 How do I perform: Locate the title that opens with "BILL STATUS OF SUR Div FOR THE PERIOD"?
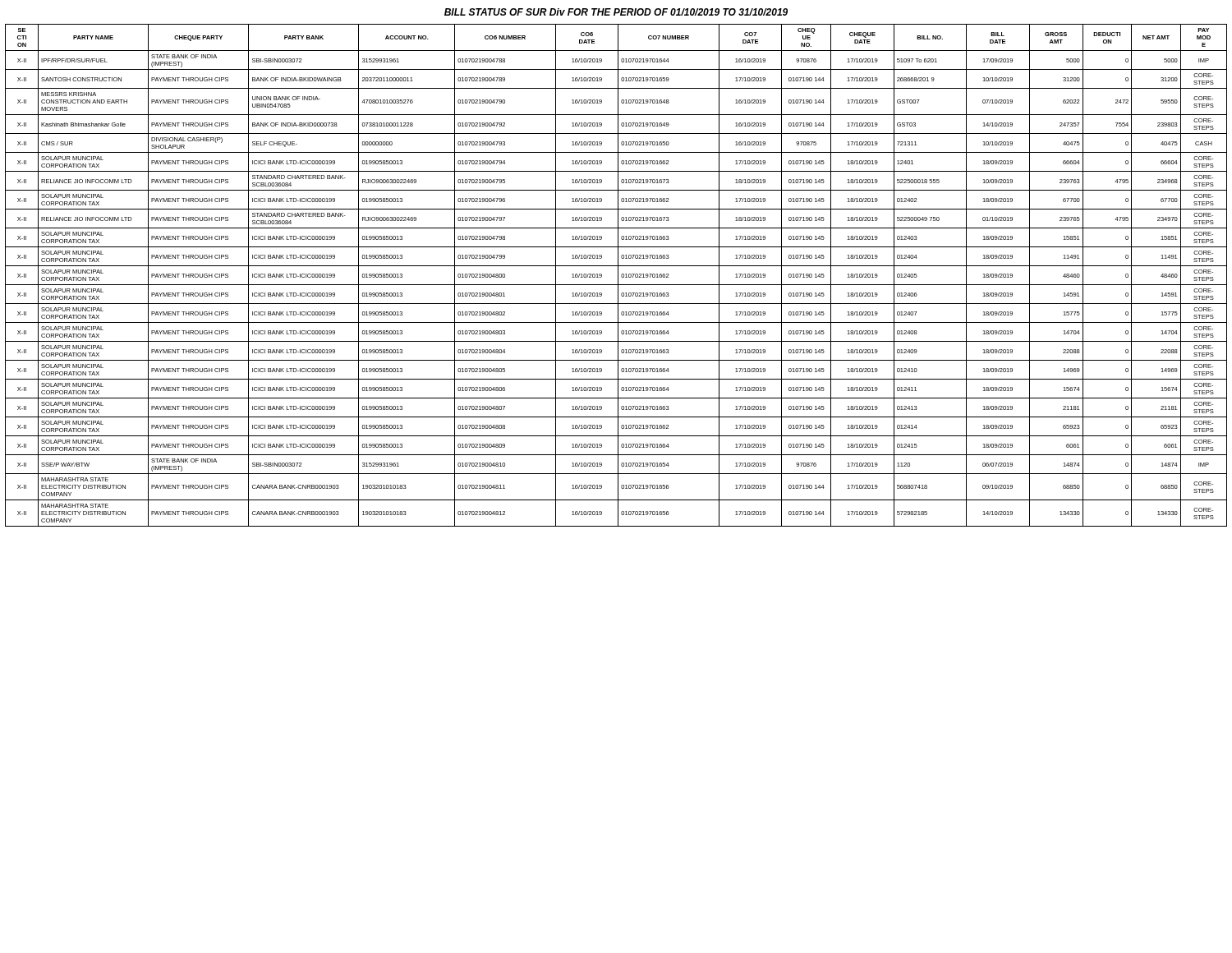click(x=616, y=12)
